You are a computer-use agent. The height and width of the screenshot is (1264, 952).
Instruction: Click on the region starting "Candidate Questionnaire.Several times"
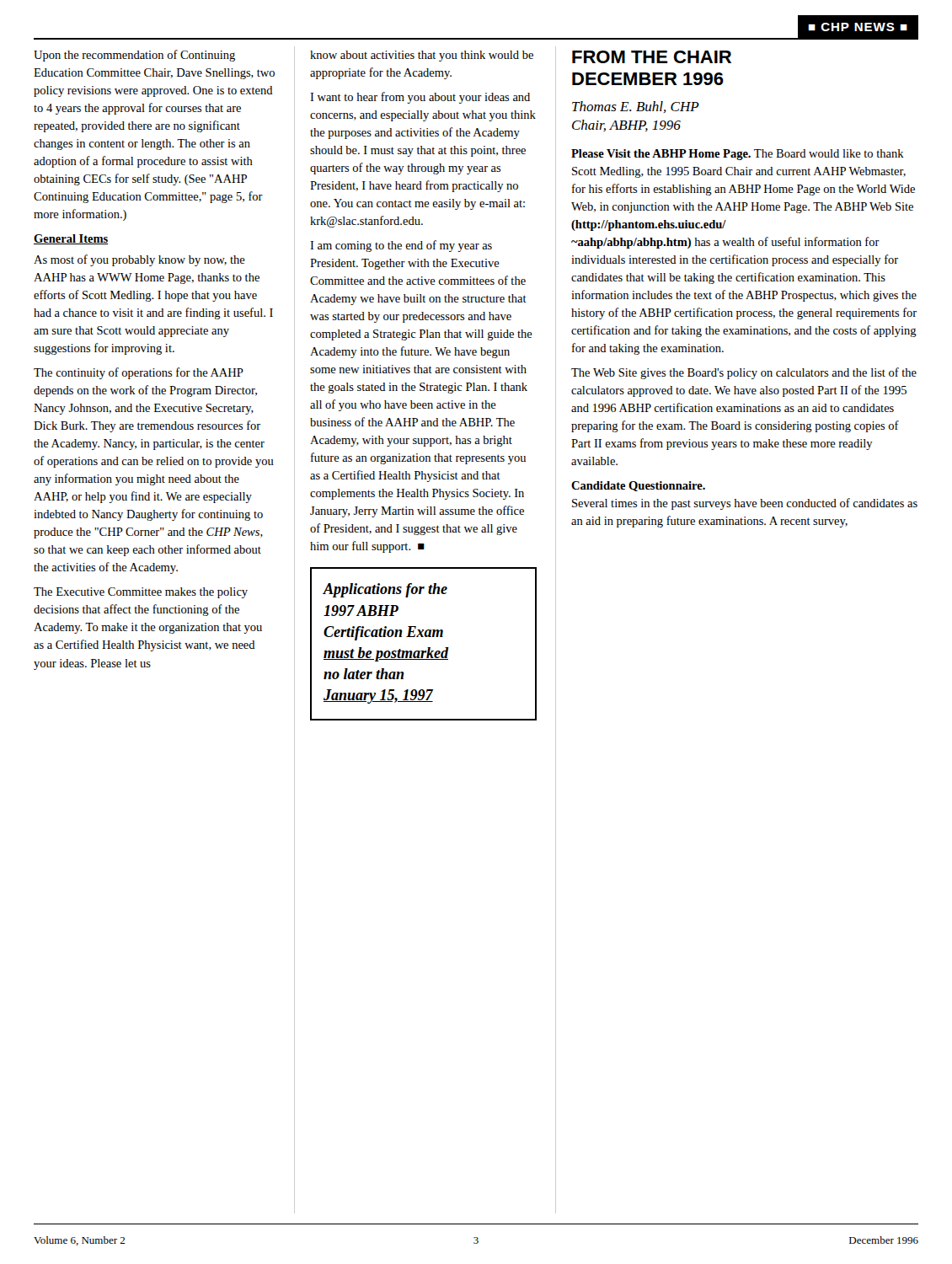pos(745,504)
